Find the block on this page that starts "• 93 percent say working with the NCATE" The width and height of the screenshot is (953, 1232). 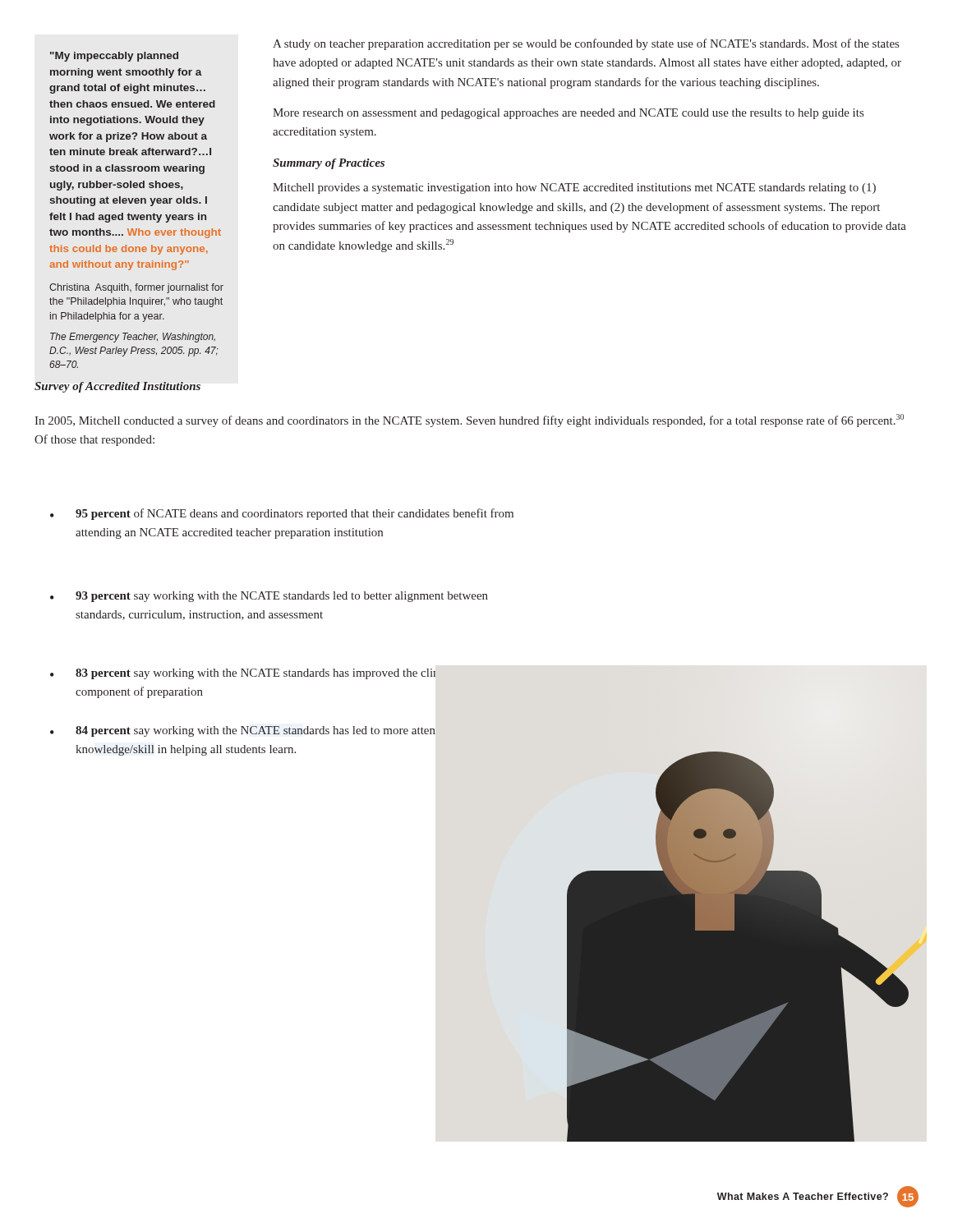(x=292, y=606)
